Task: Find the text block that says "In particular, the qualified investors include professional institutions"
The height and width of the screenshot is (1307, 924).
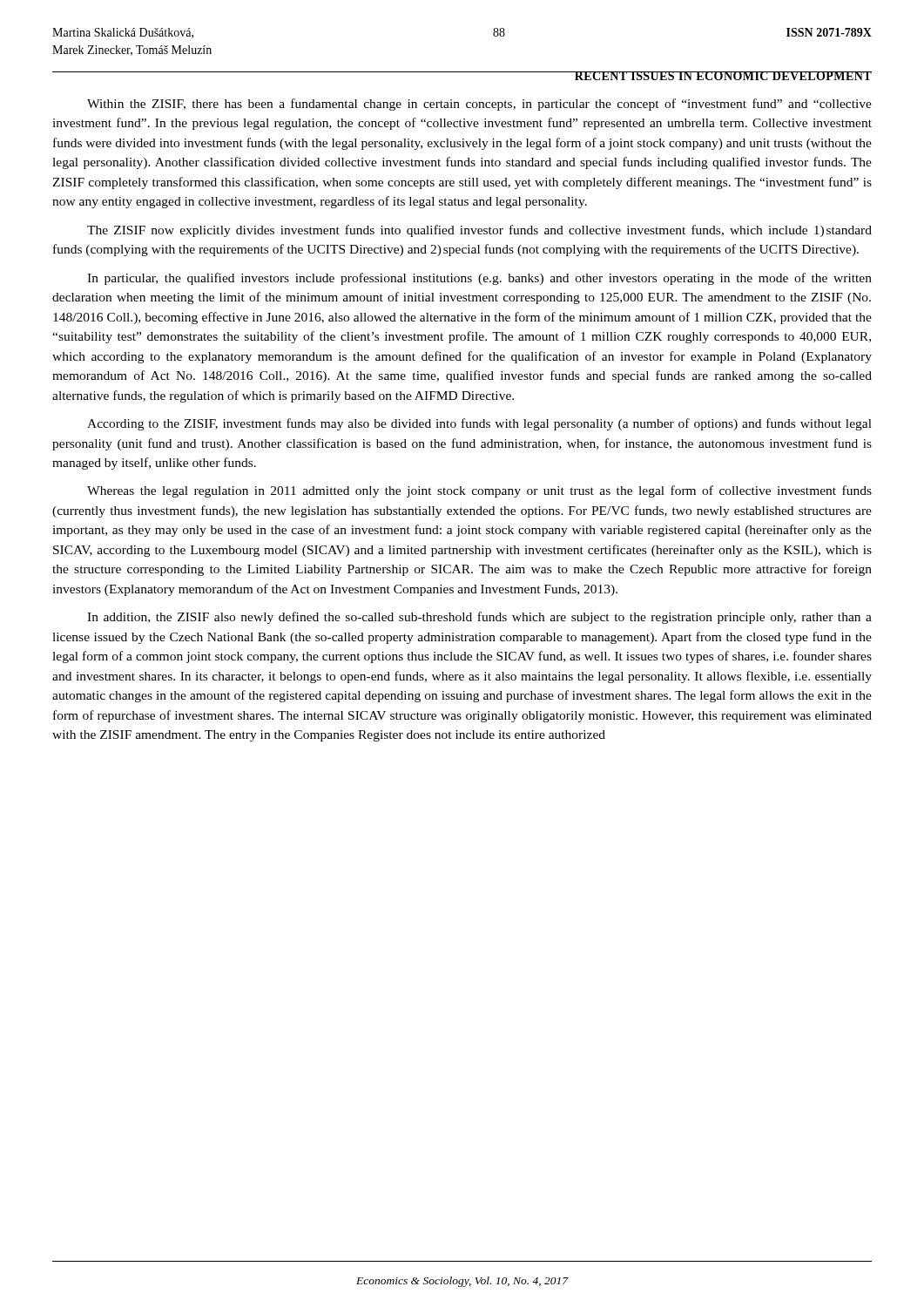Action: [x=462, y=336]
